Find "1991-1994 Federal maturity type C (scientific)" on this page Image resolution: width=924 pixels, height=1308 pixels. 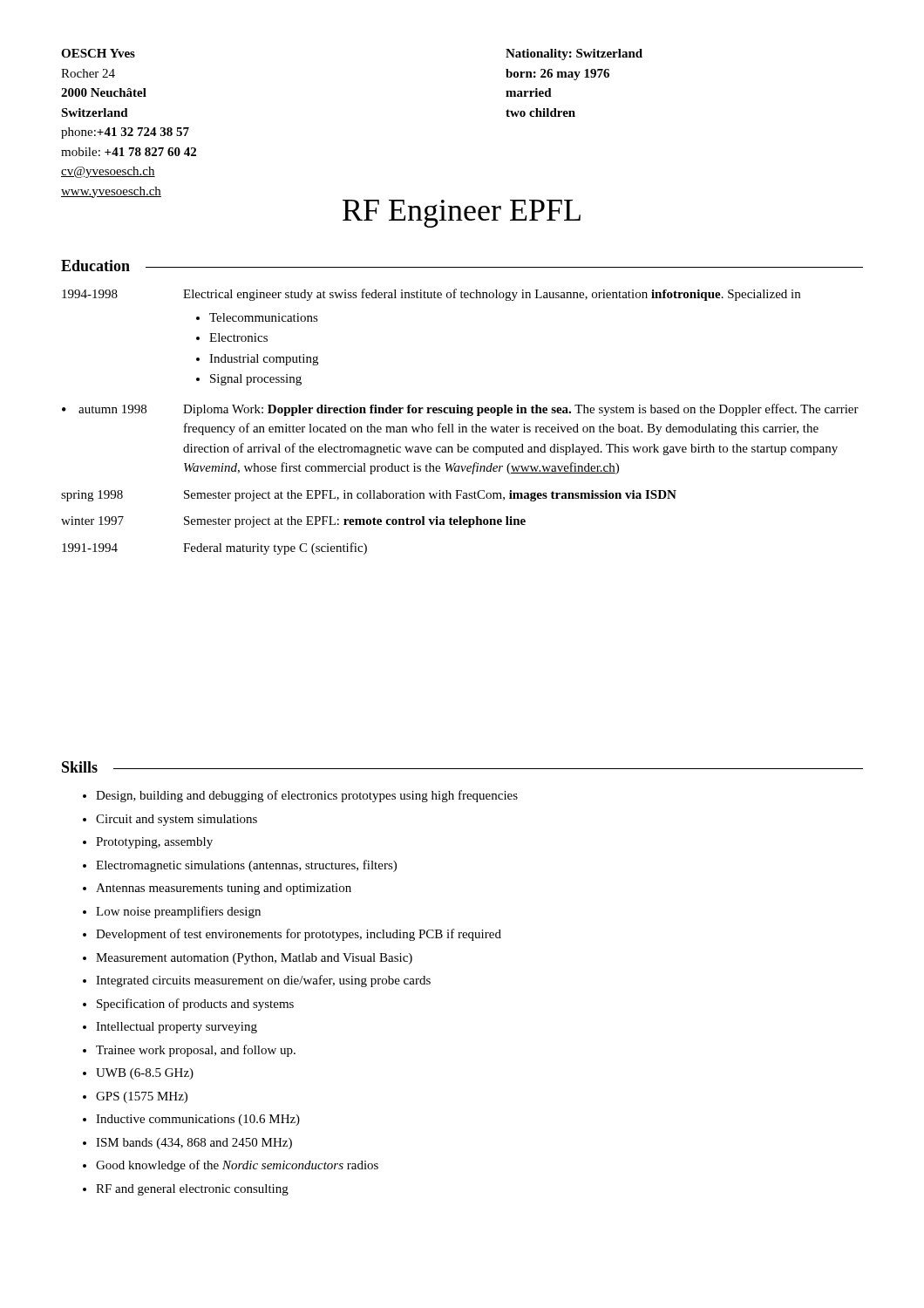click(214, 548)
